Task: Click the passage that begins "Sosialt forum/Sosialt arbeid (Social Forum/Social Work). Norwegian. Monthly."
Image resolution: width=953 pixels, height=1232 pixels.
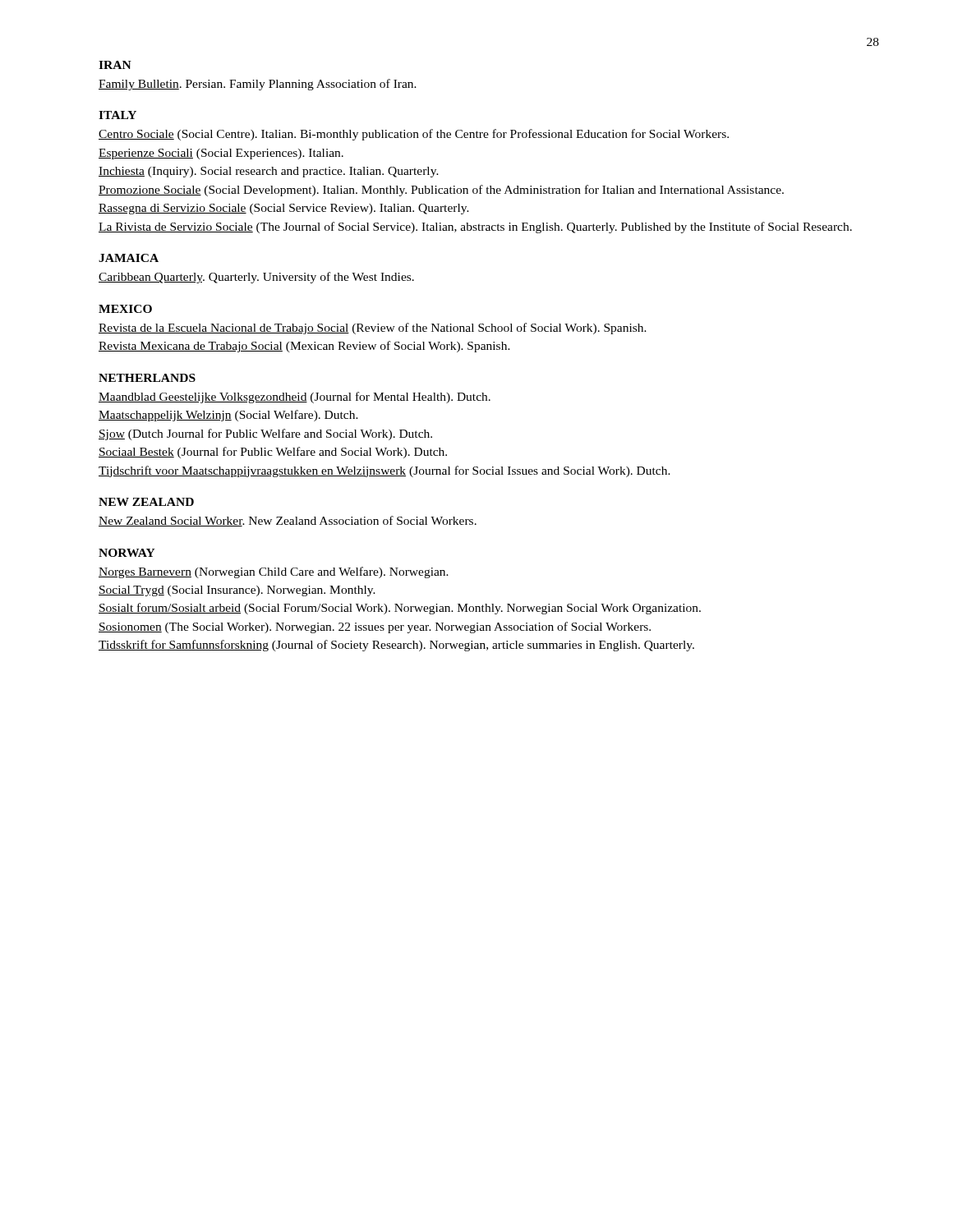Action: (400, 608)
